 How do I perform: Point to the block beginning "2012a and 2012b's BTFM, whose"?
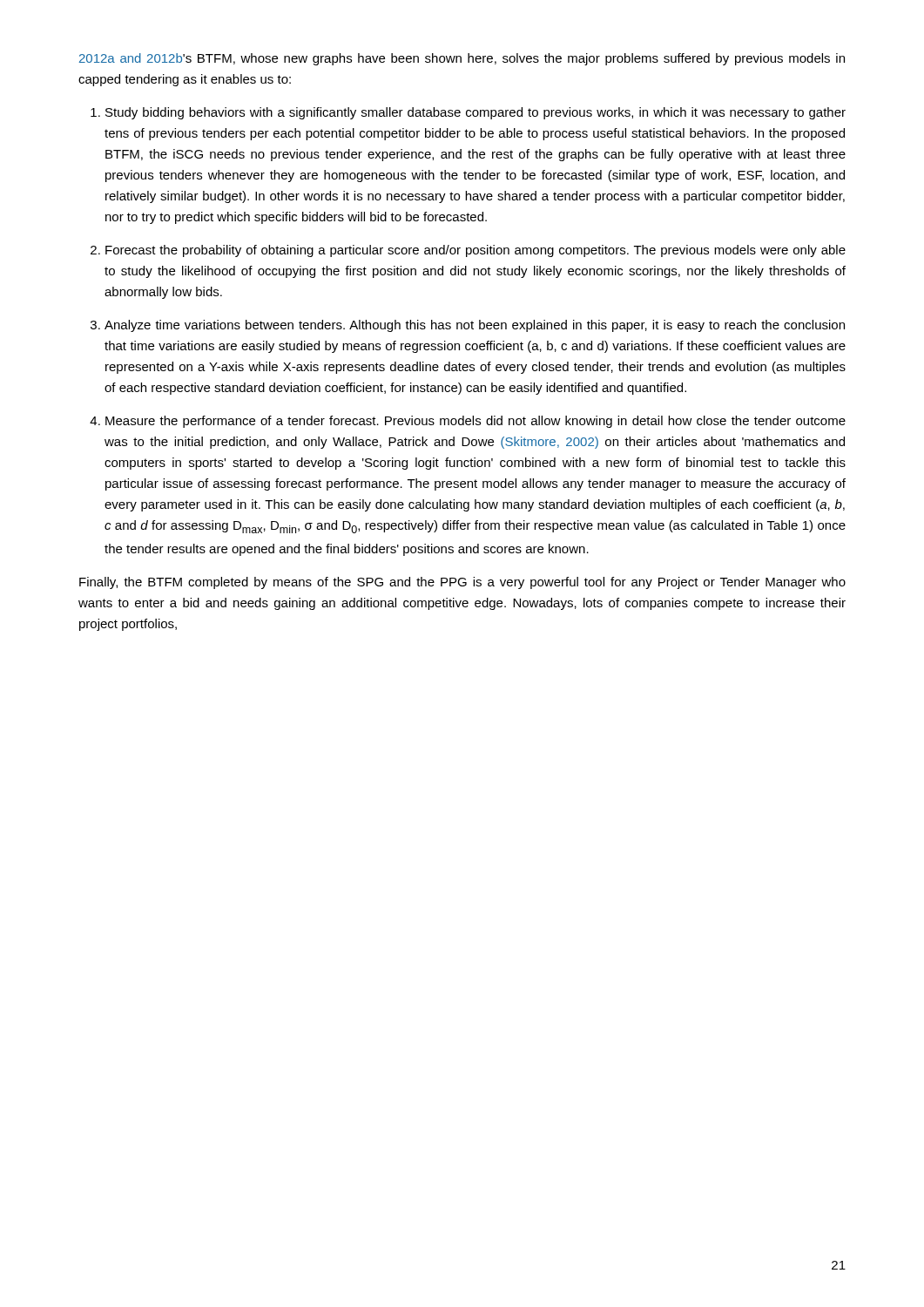(x=462, y=69)
